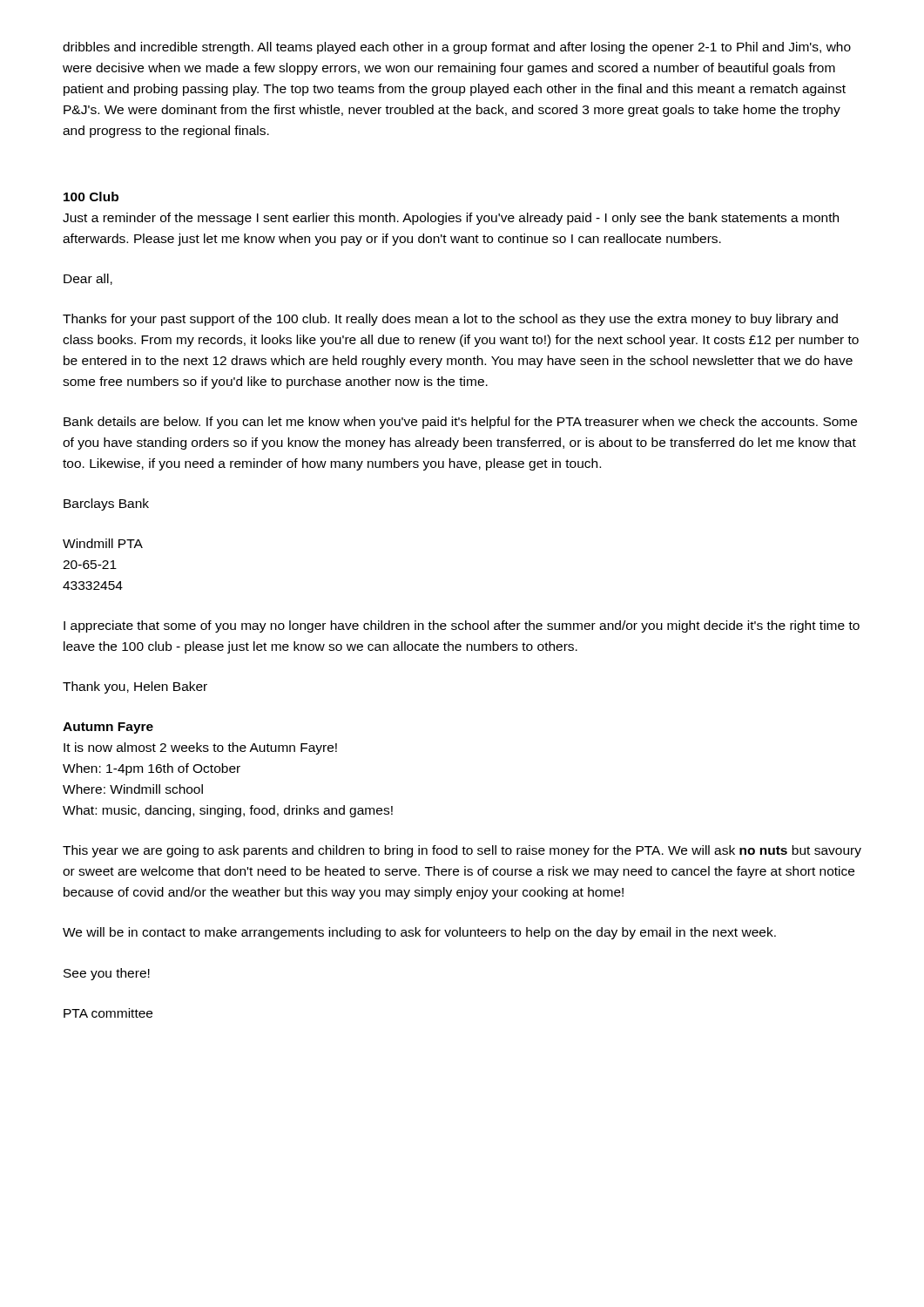Image resolution: width=924 pixels, height=1307 pixels.
Task: Point to the block beginning "I appreciate that some of you may"
Action: coord(462,636)
